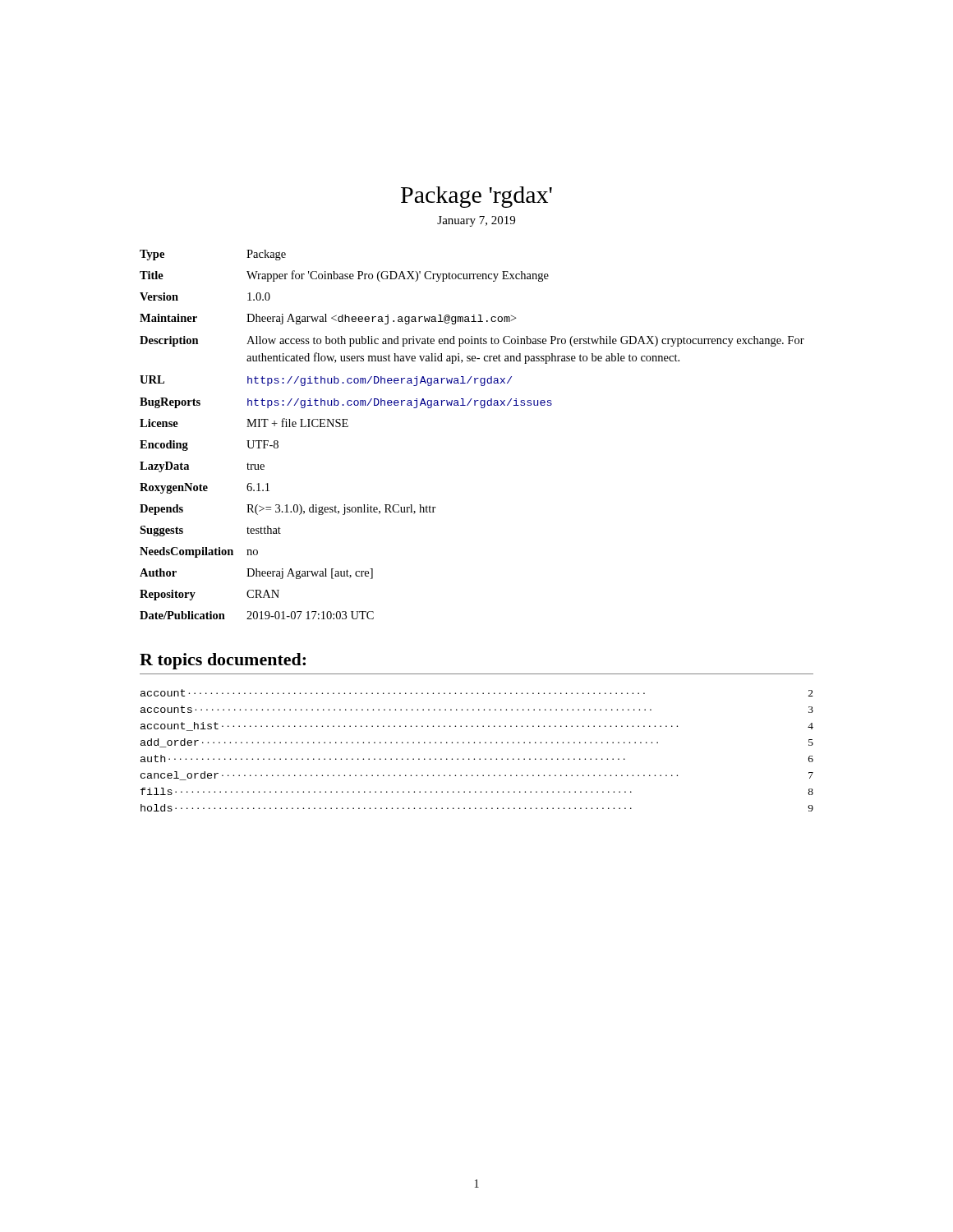Screen dimensions: 1232x953
Task: Click on the text starting "January 7, 2019"
Action: pos(476,220)
